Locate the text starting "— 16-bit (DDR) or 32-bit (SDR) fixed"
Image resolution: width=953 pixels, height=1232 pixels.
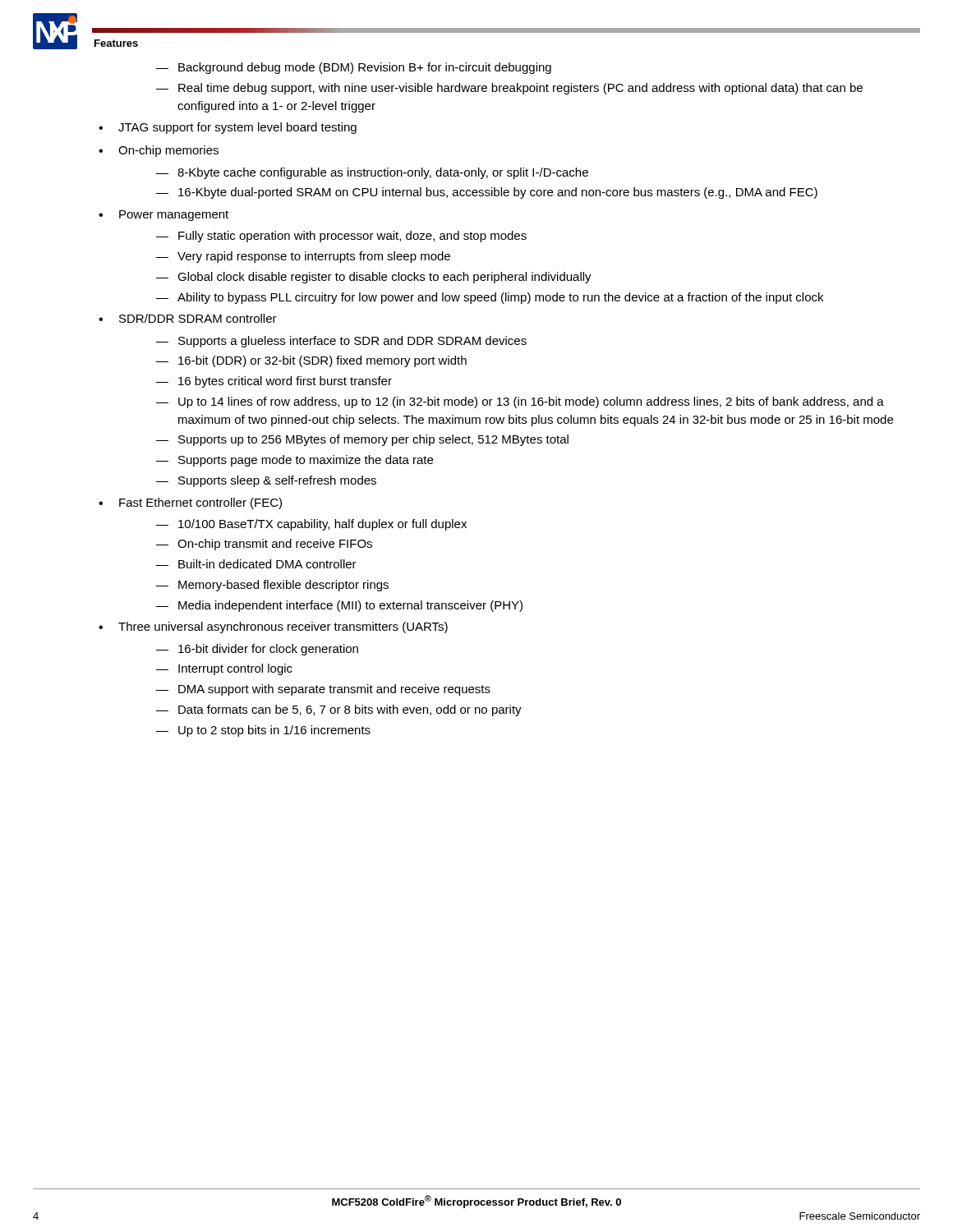pos(311,361)
